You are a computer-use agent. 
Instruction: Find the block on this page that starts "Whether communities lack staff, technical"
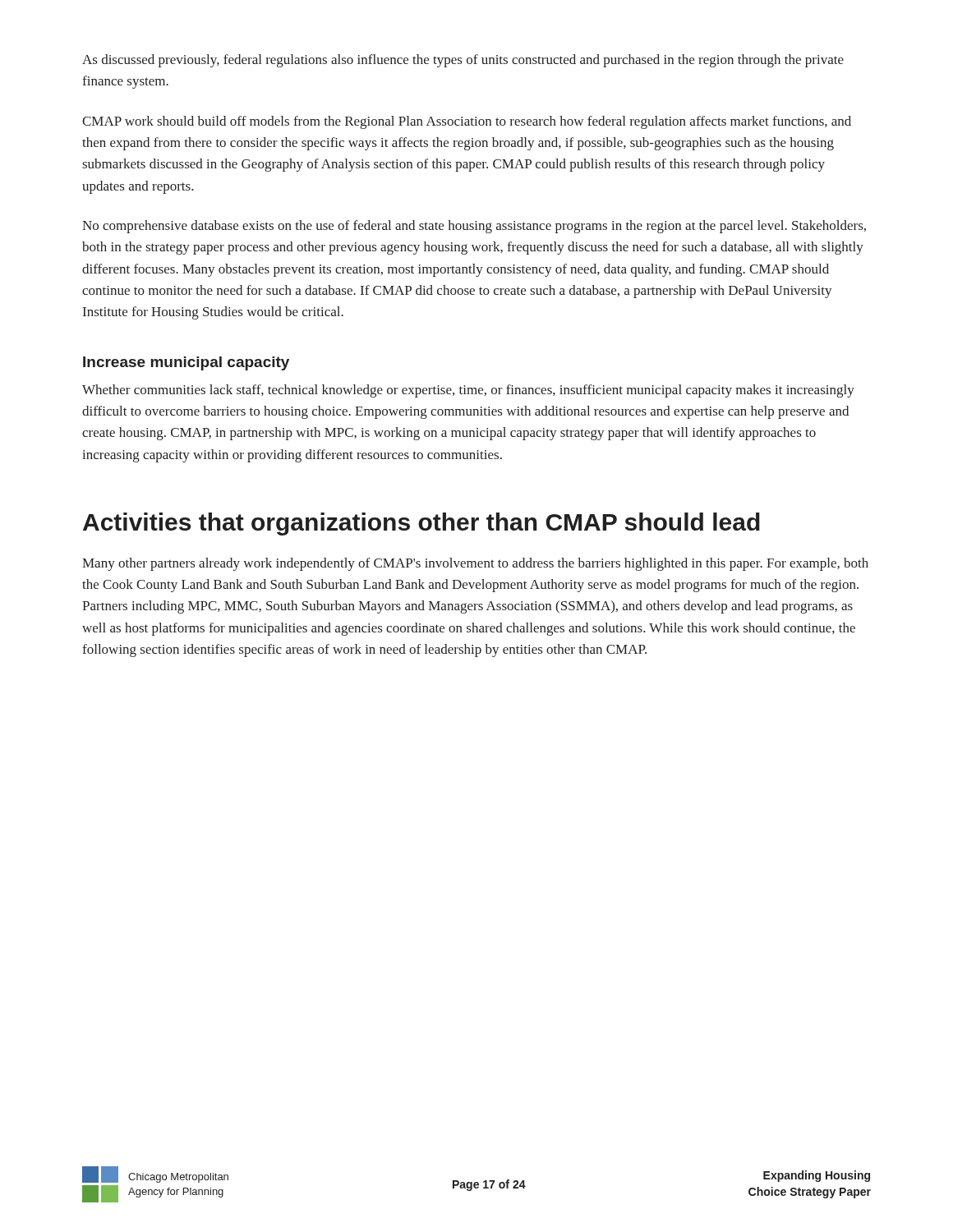pyautogui.click(x=468, y=422)
